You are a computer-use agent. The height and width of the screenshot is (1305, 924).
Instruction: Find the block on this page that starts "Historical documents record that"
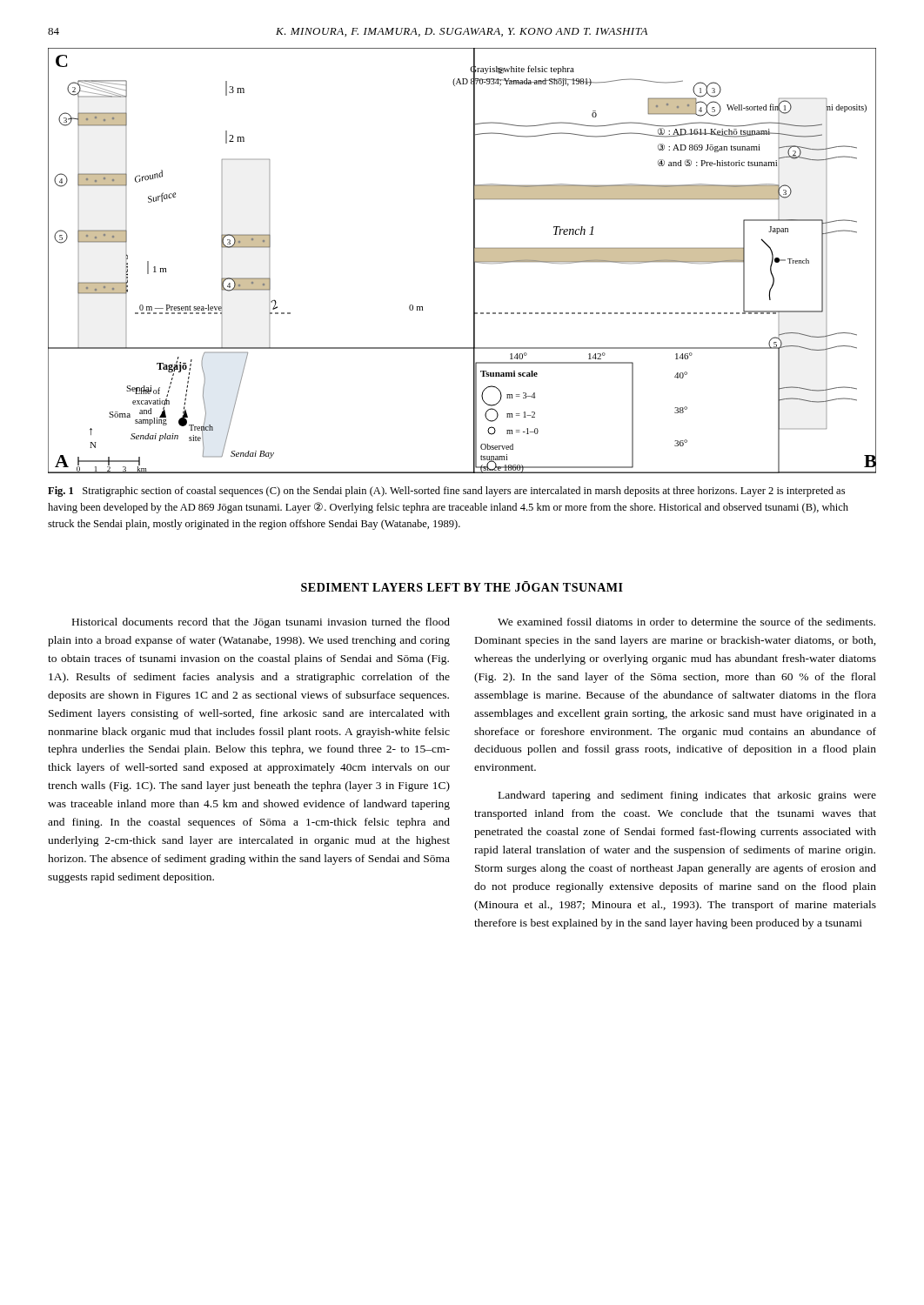click(x=249, y=750)
